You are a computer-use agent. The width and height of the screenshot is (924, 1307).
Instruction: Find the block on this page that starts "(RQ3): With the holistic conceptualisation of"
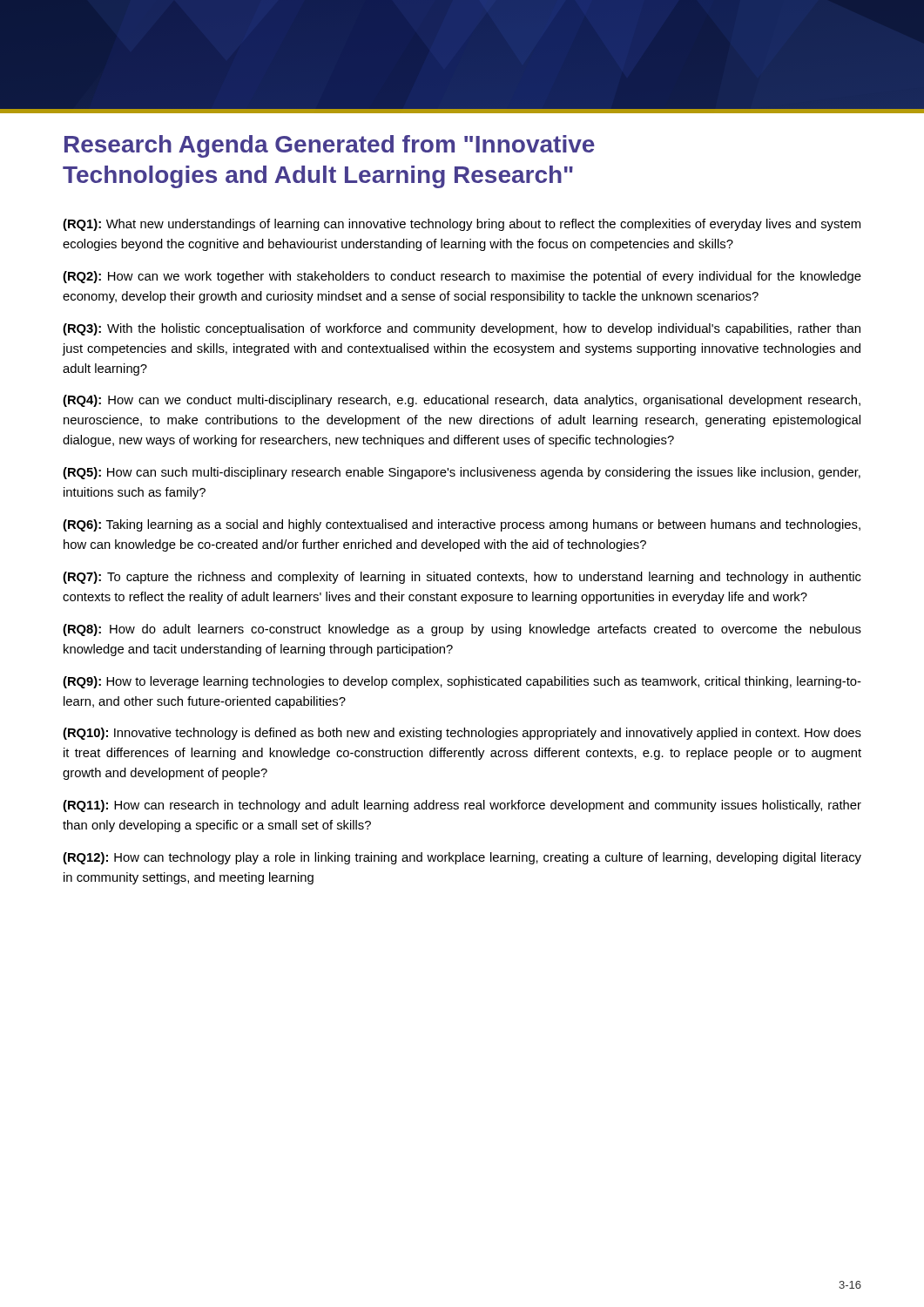click(x=462, y=348)
